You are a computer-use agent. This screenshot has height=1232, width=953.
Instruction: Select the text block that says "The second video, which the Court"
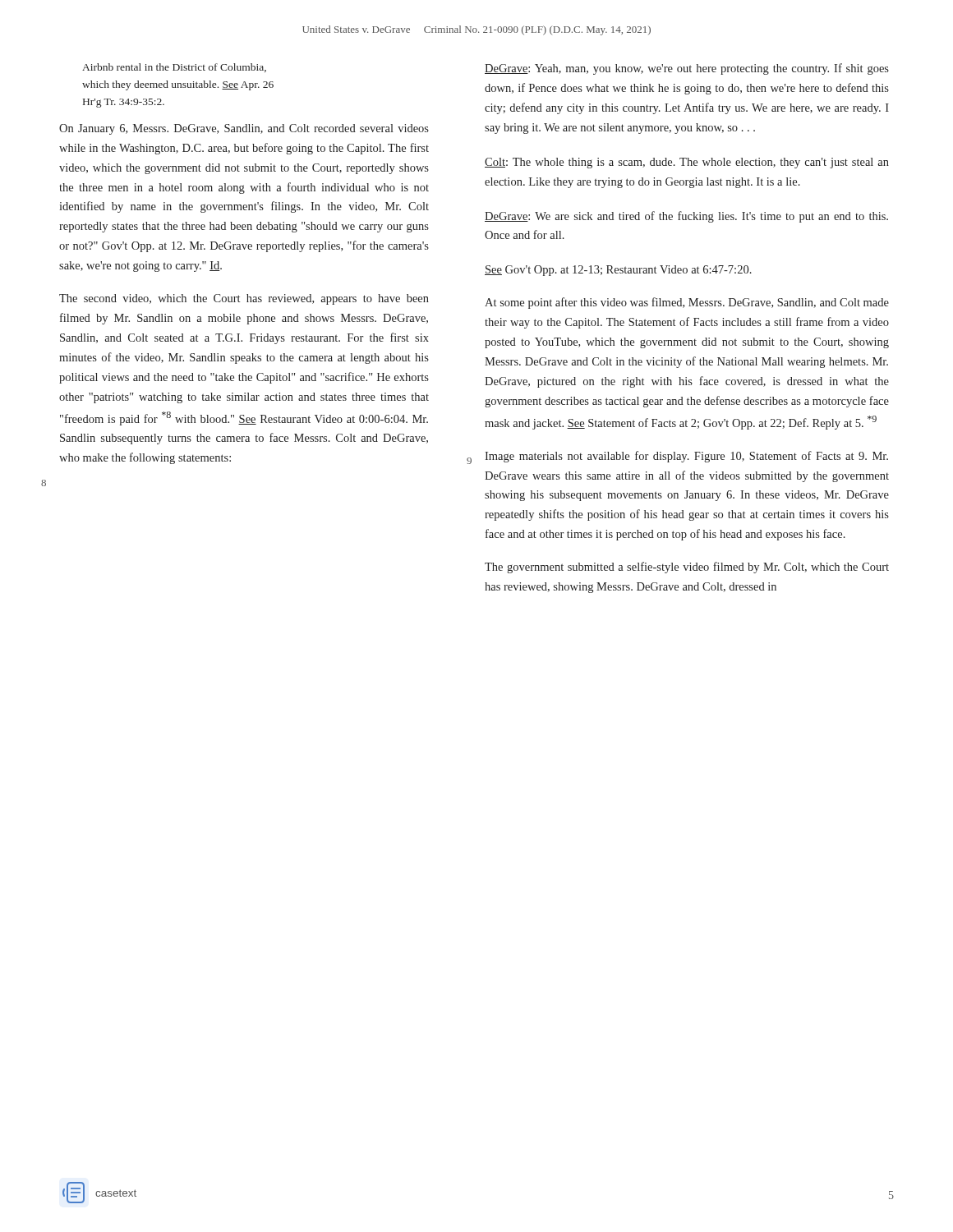click(244, 378)
